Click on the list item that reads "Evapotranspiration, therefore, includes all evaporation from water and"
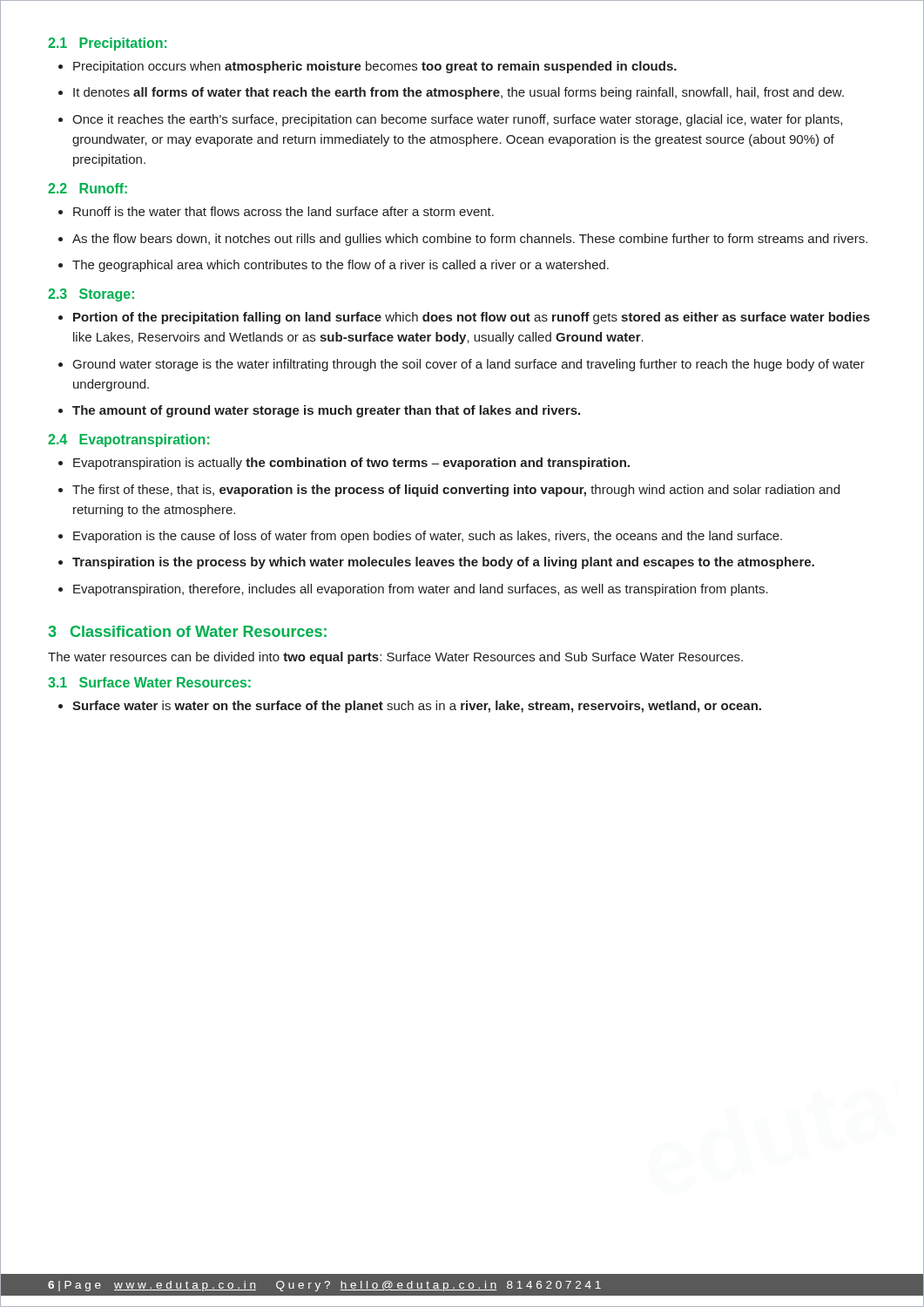Viewport: 924px width, 1307px height. [x=474, y=588]
